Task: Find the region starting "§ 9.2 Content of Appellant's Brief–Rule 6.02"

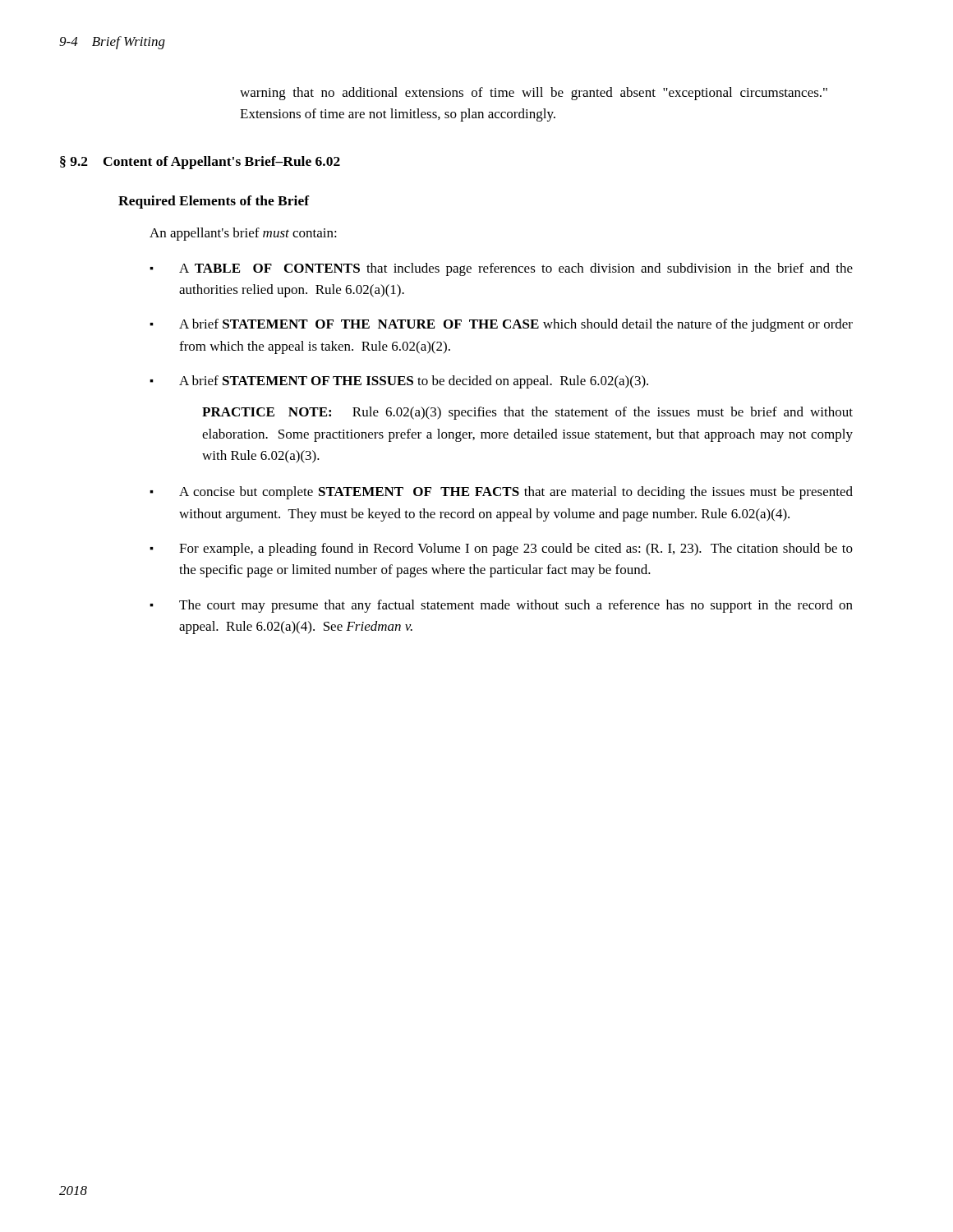Action: [x=200, y=161]
